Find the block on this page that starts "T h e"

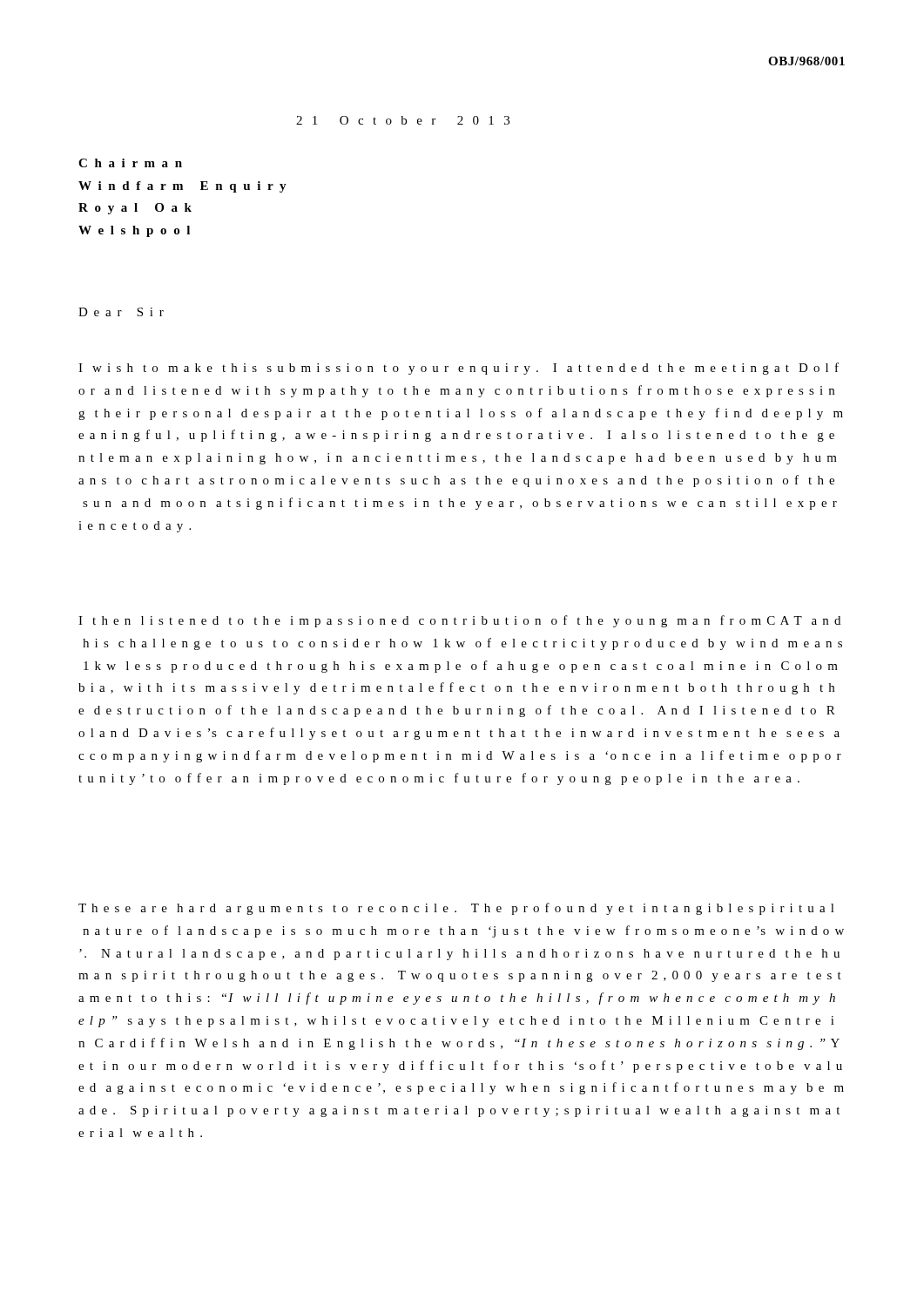point(462,1020)
